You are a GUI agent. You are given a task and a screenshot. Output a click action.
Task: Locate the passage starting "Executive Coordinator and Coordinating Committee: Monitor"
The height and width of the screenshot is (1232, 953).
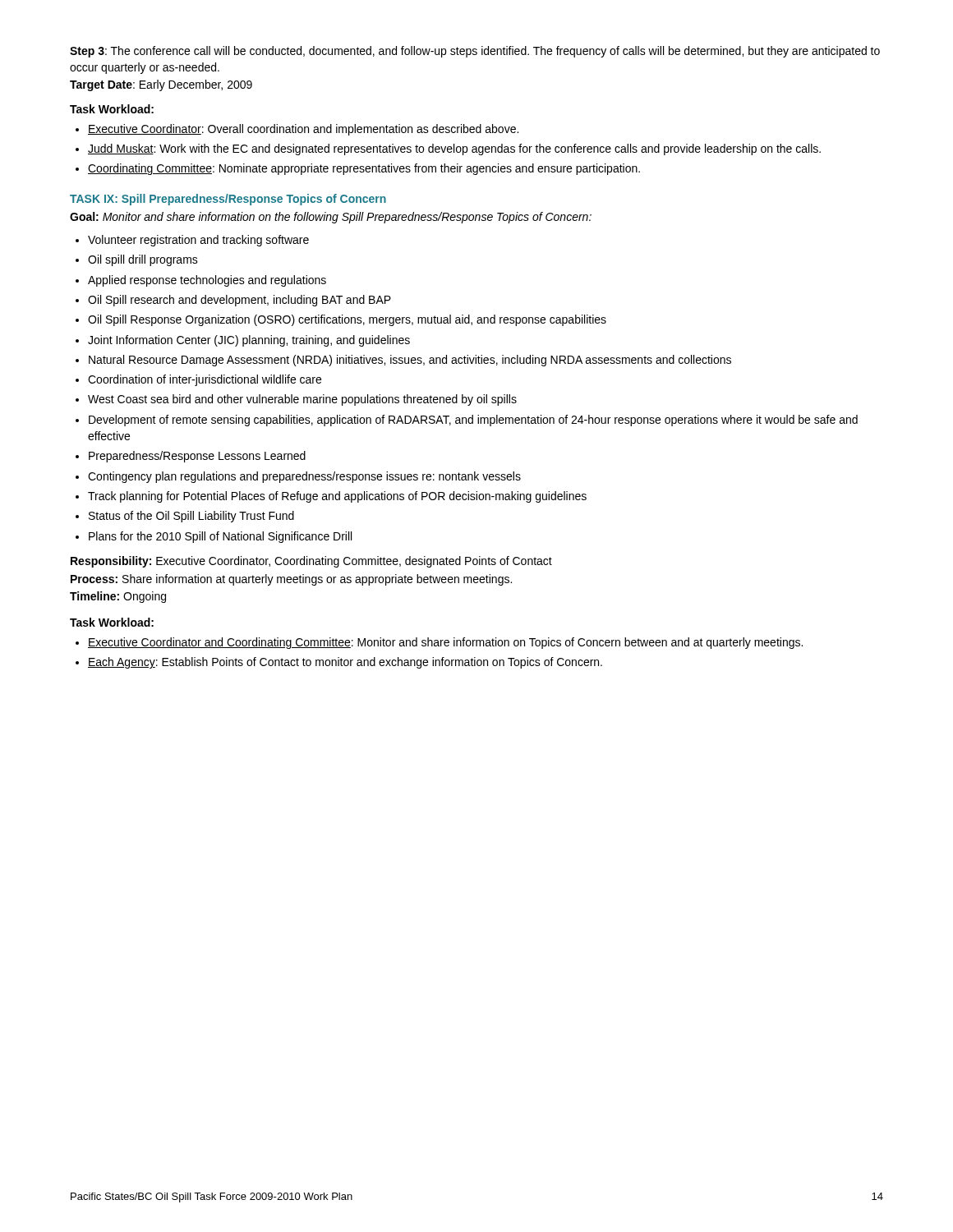pyautogui.click(x=446, y=642)
